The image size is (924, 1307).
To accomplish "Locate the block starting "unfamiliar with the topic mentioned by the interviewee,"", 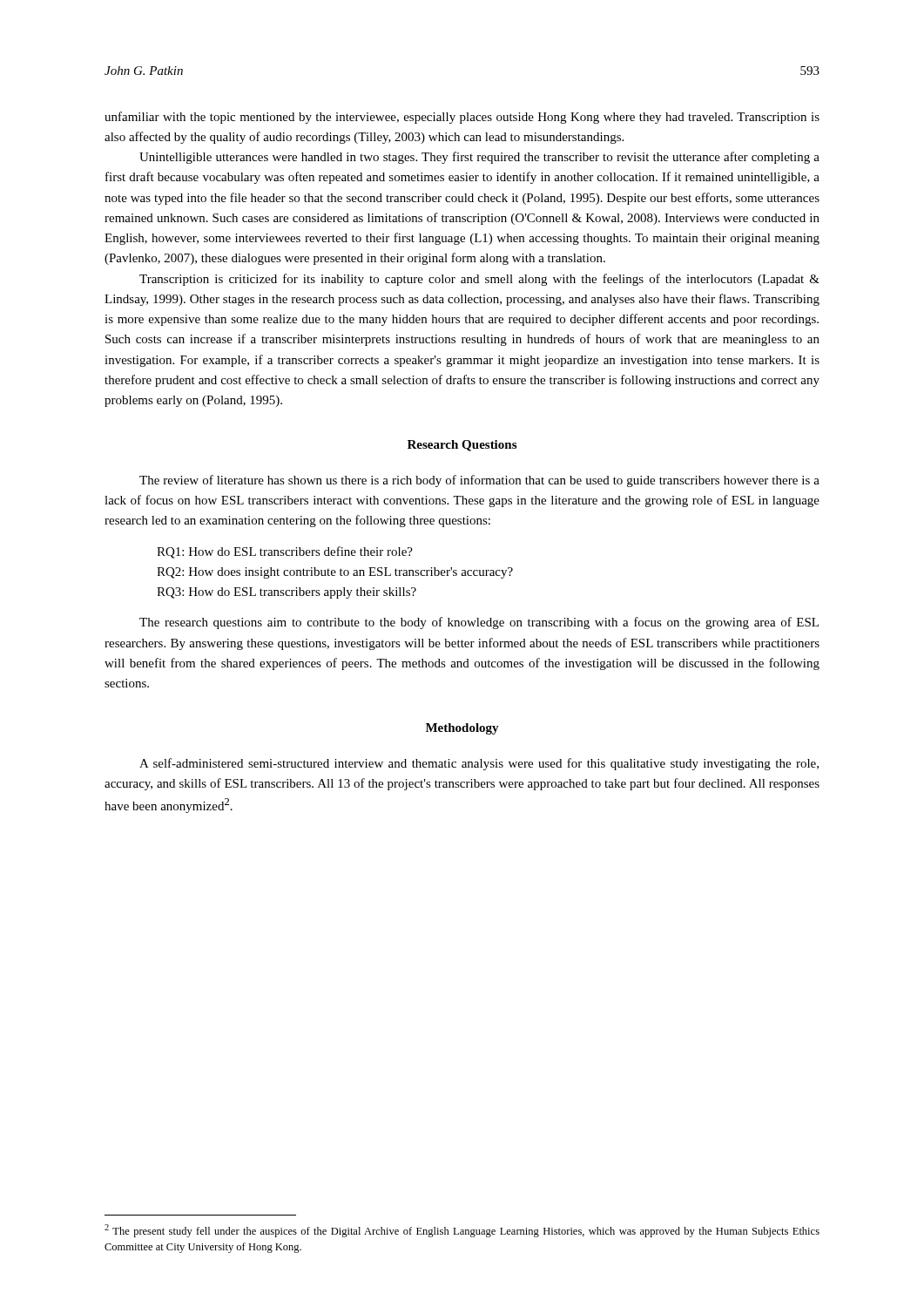I will point(462,259).
